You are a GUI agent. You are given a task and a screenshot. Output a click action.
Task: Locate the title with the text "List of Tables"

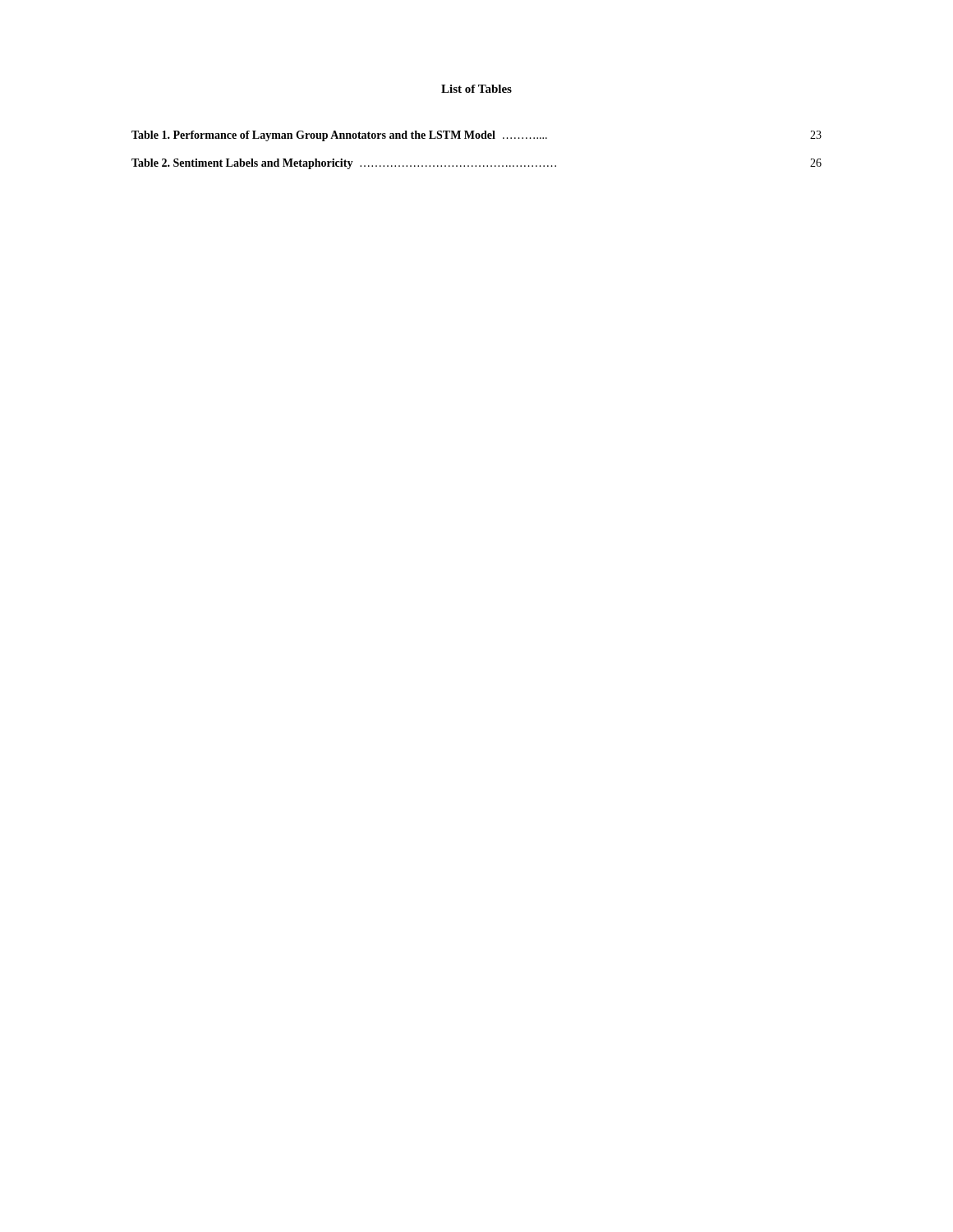[x=476, y=89]
